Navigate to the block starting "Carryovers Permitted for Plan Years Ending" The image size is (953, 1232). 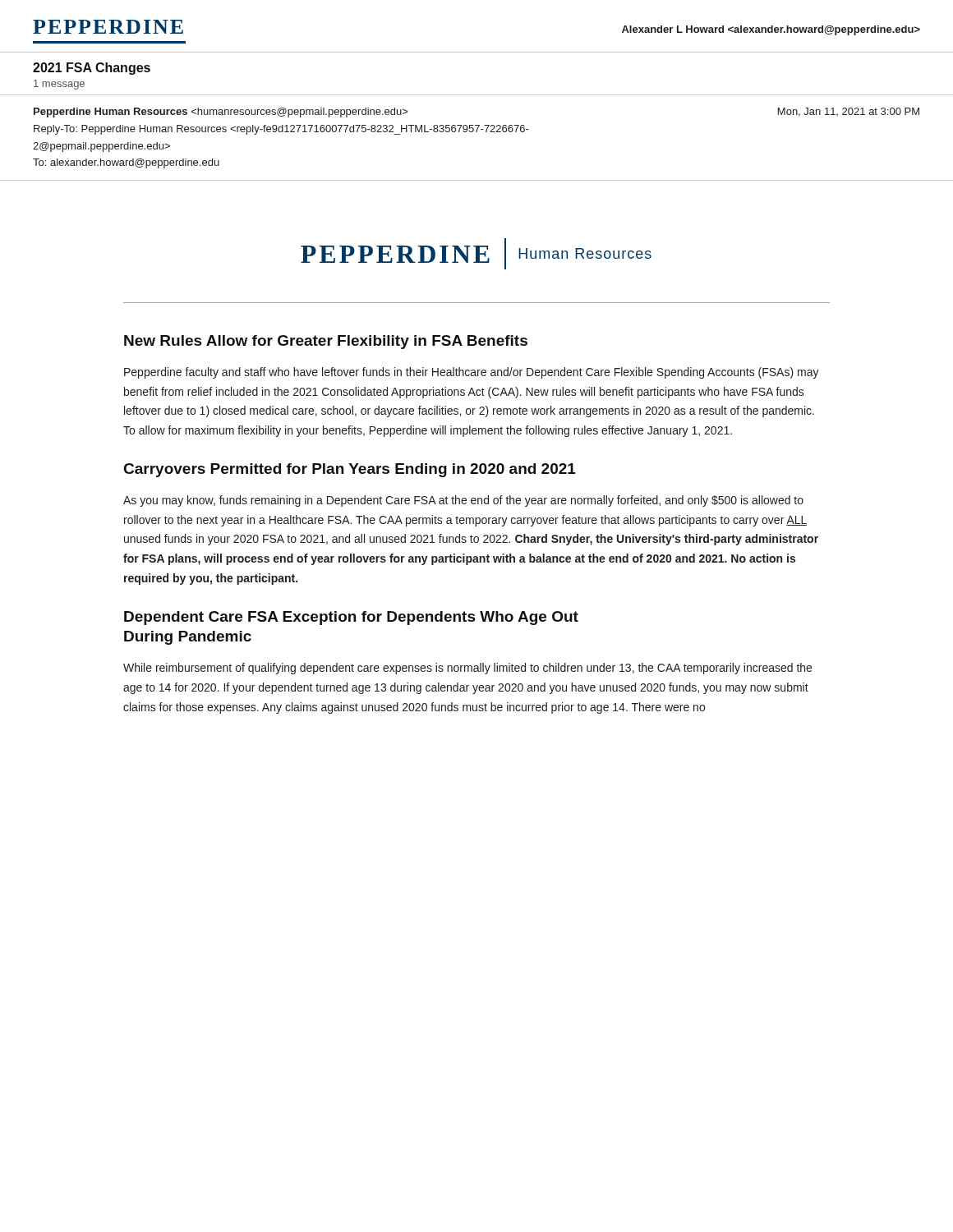(x=350, y=469)
